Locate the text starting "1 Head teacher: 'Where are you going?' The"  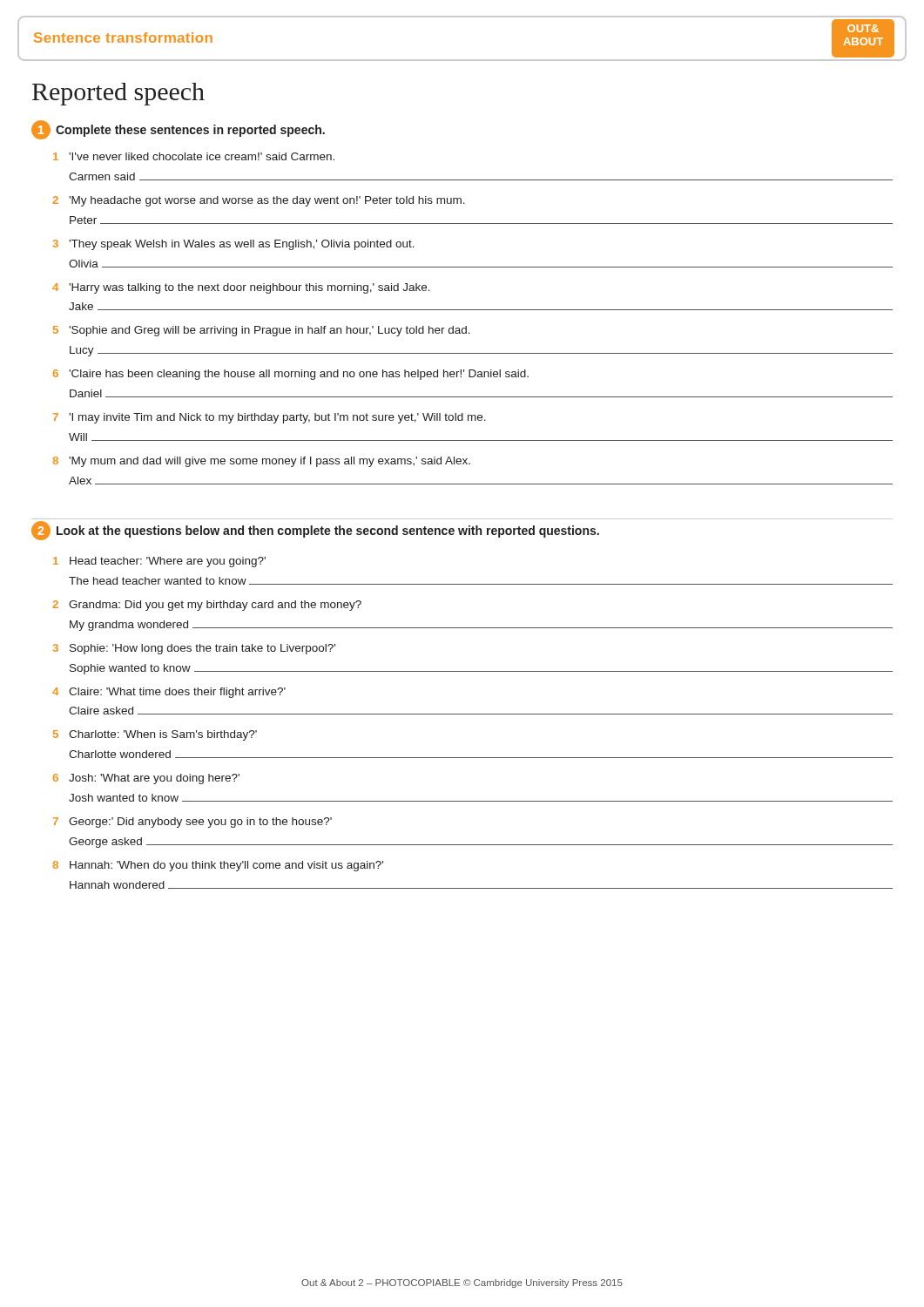point(472,572)
